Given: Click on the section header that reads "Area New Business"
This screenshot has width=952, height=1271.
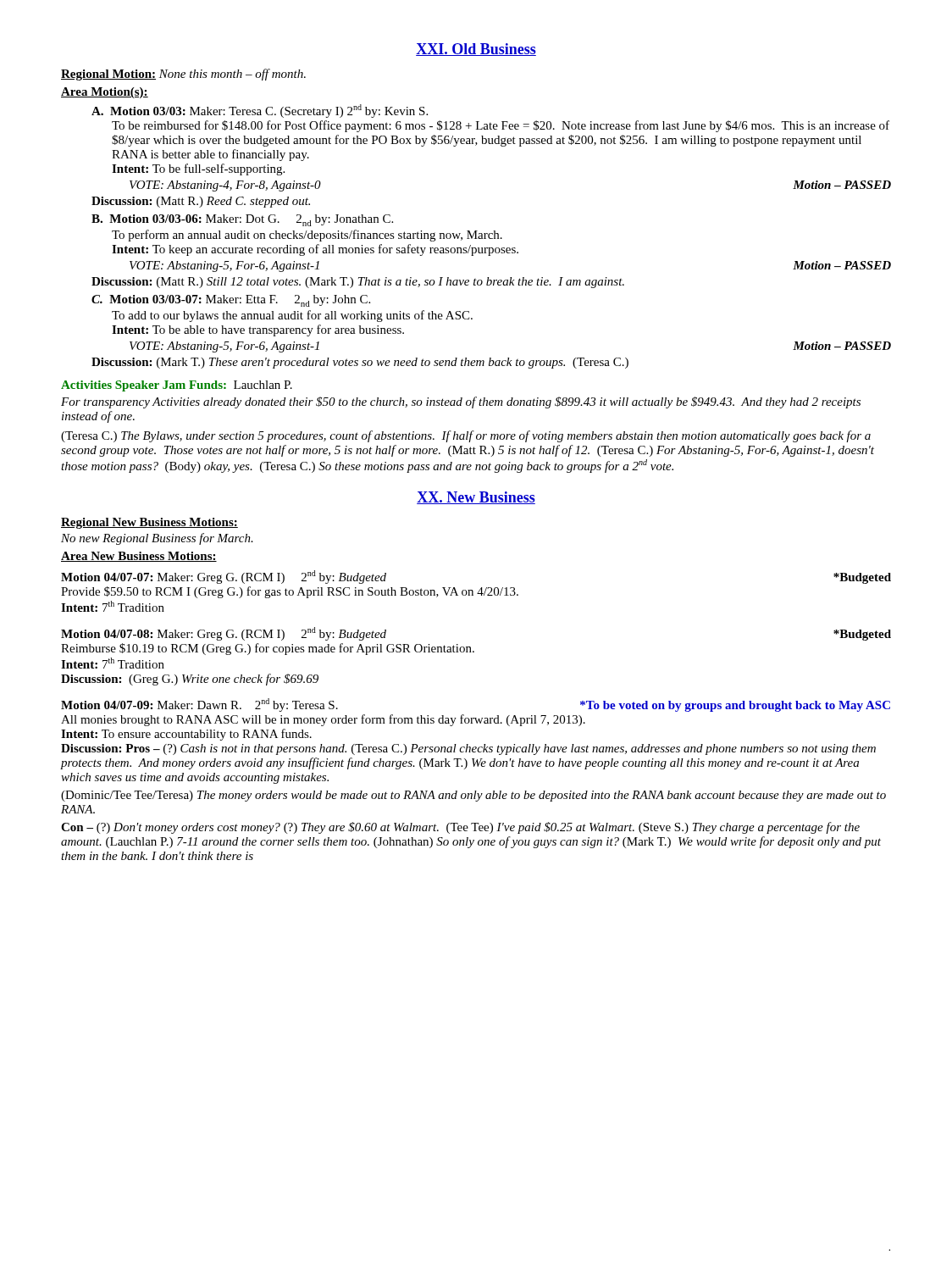Looking at the screenshot, I should 139,556.
